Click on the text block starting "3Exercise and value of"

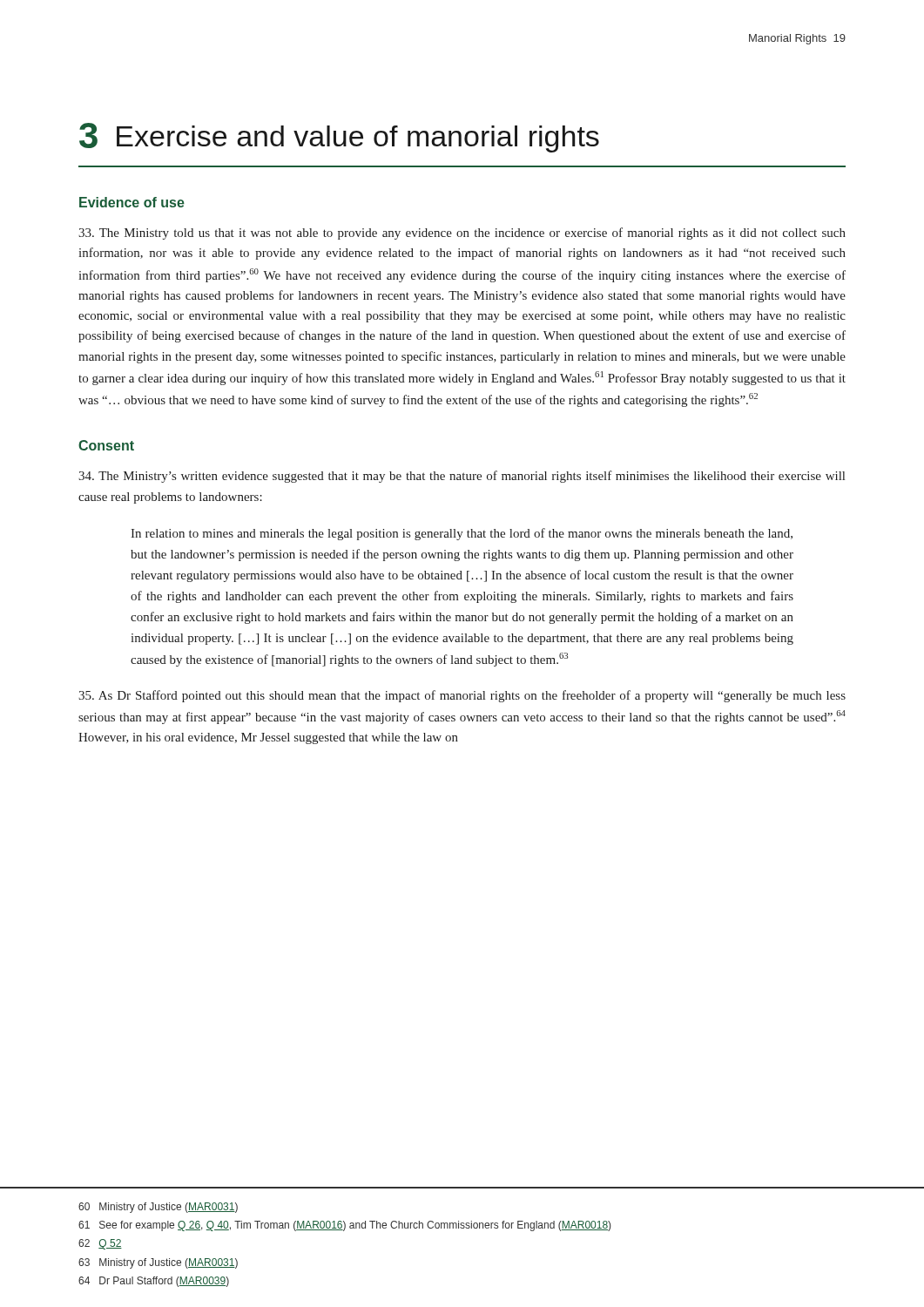(x=339, y=136)
